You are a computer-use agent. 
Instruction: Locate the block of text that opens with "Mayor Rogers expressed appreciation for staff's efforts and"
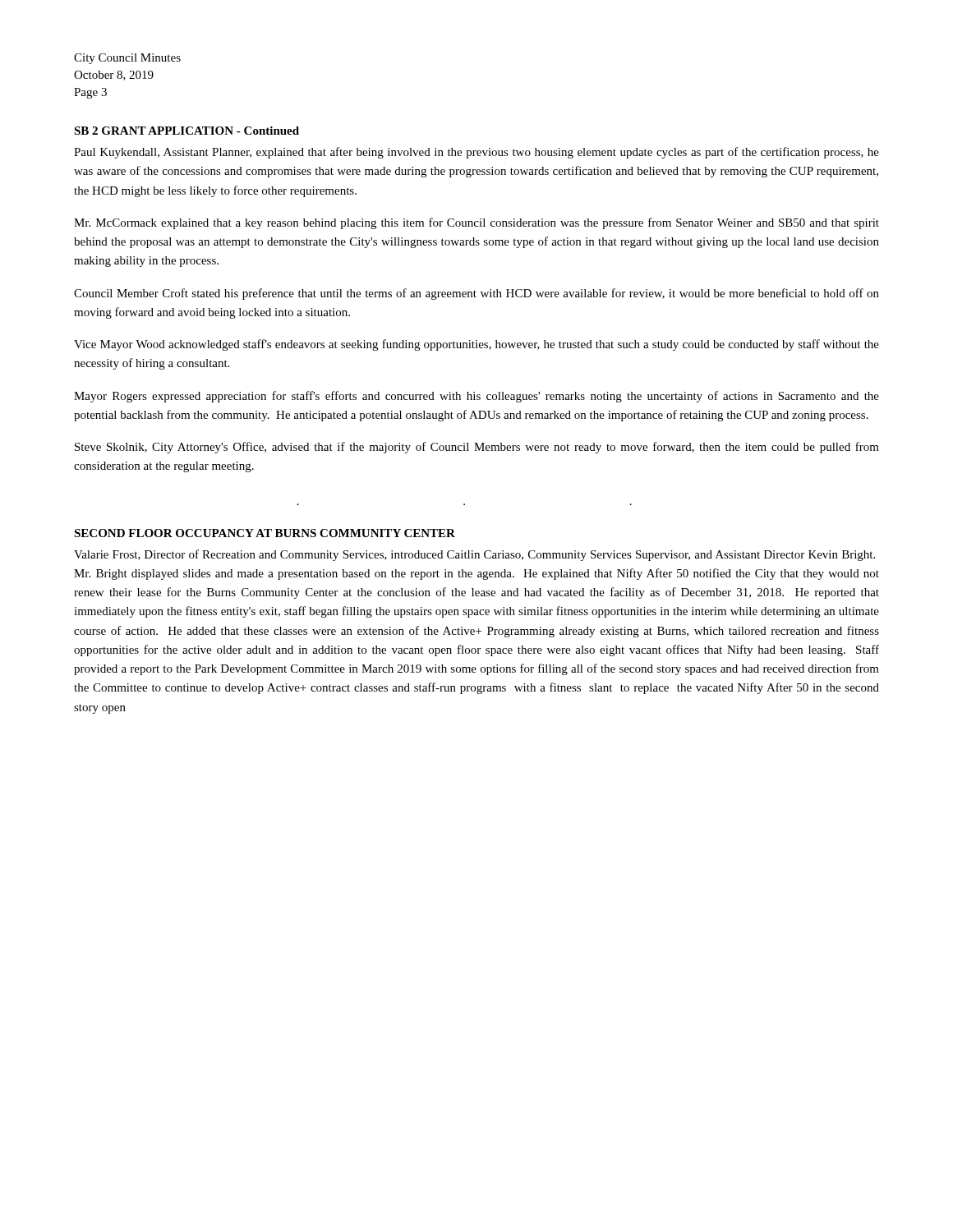476,405
